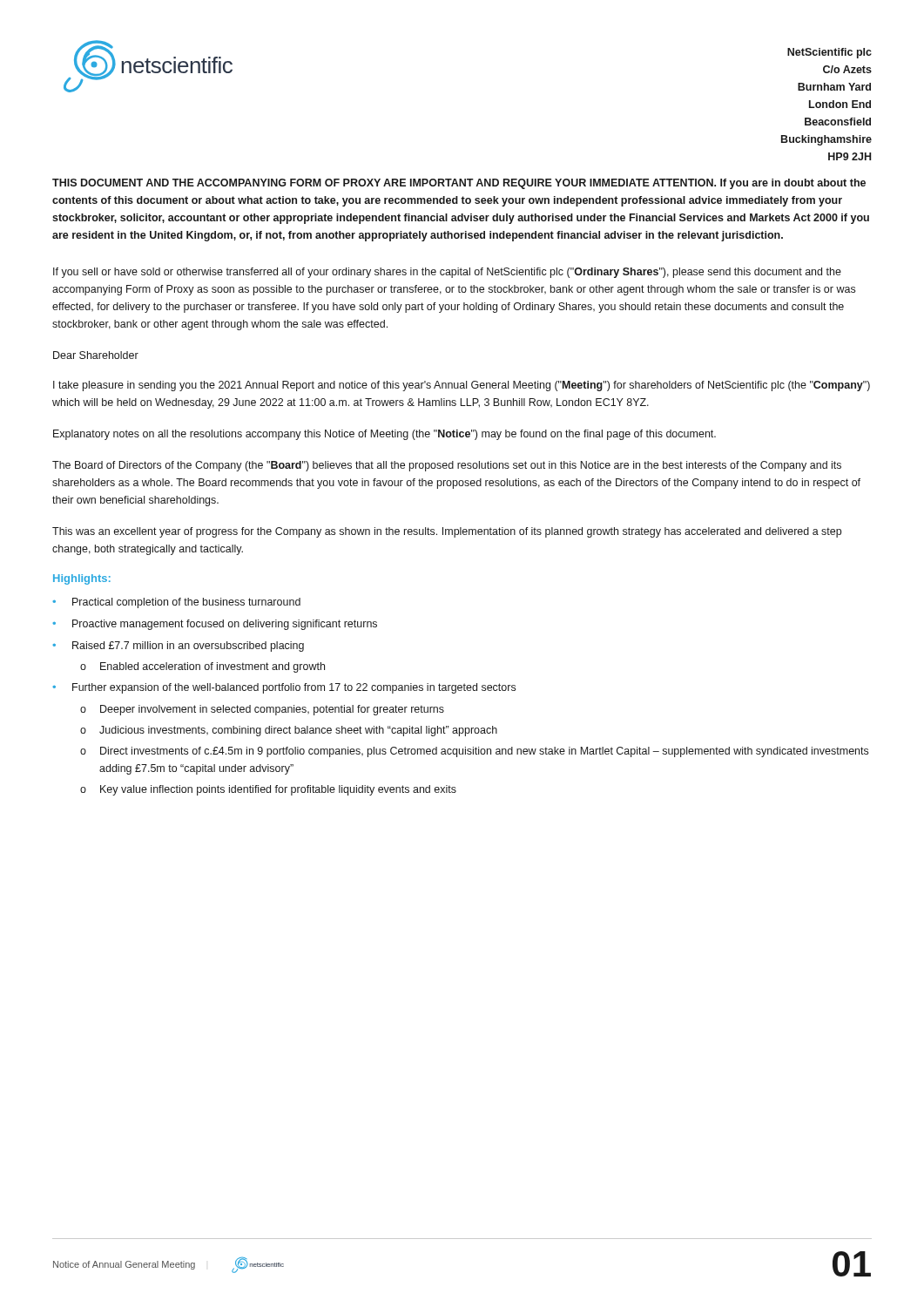Find the text starting "The Board of Directors of the Company (the"
This screenshot has width=924, height=1307.
[456, 483]
